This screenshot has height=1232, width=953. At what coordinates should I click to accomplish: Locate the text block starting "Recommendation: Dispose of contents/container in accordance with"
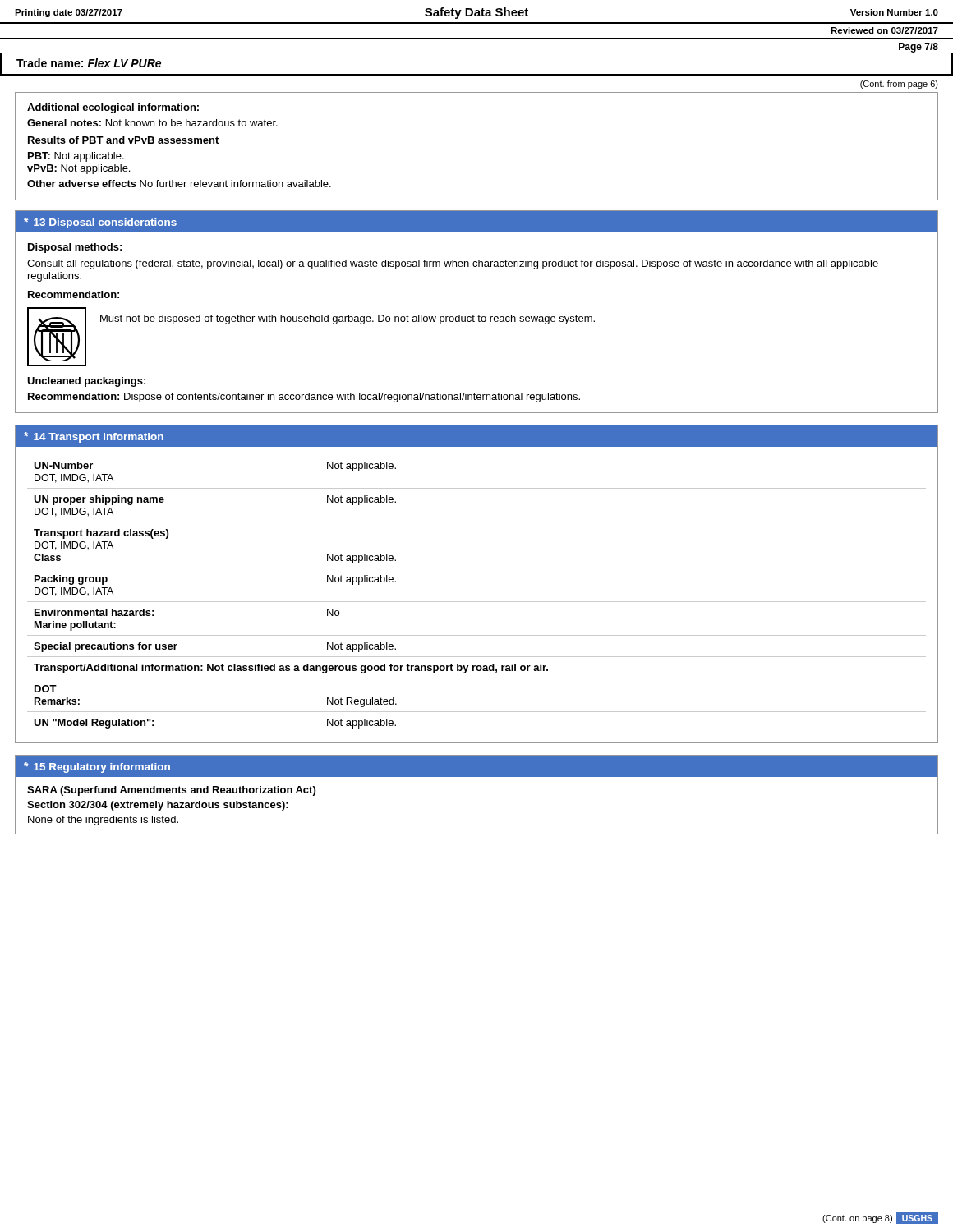(304, 396)
